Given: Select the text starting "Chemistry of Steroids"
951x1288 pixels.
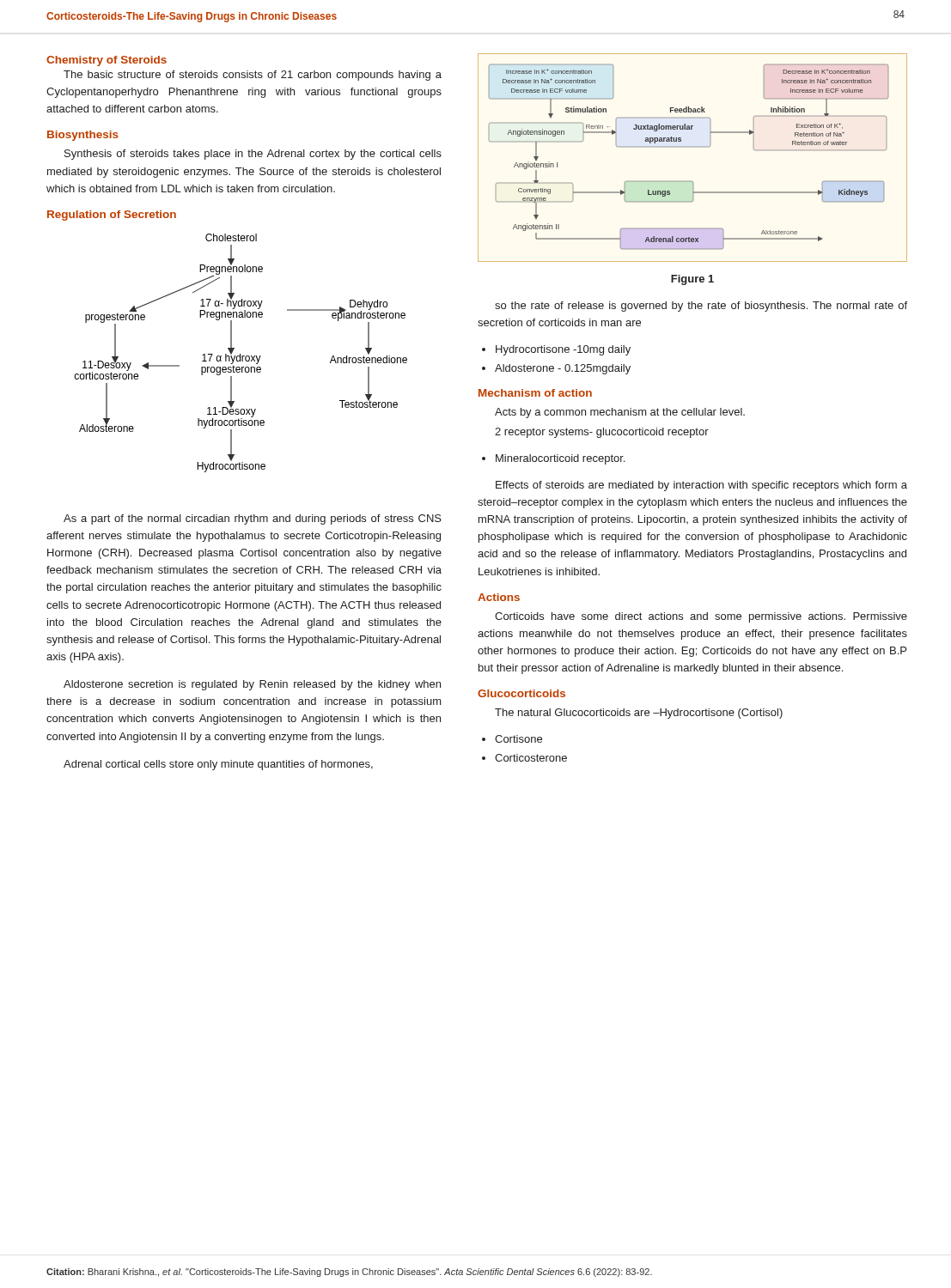Looking at the screenshot, I should [x=107, y=60].
